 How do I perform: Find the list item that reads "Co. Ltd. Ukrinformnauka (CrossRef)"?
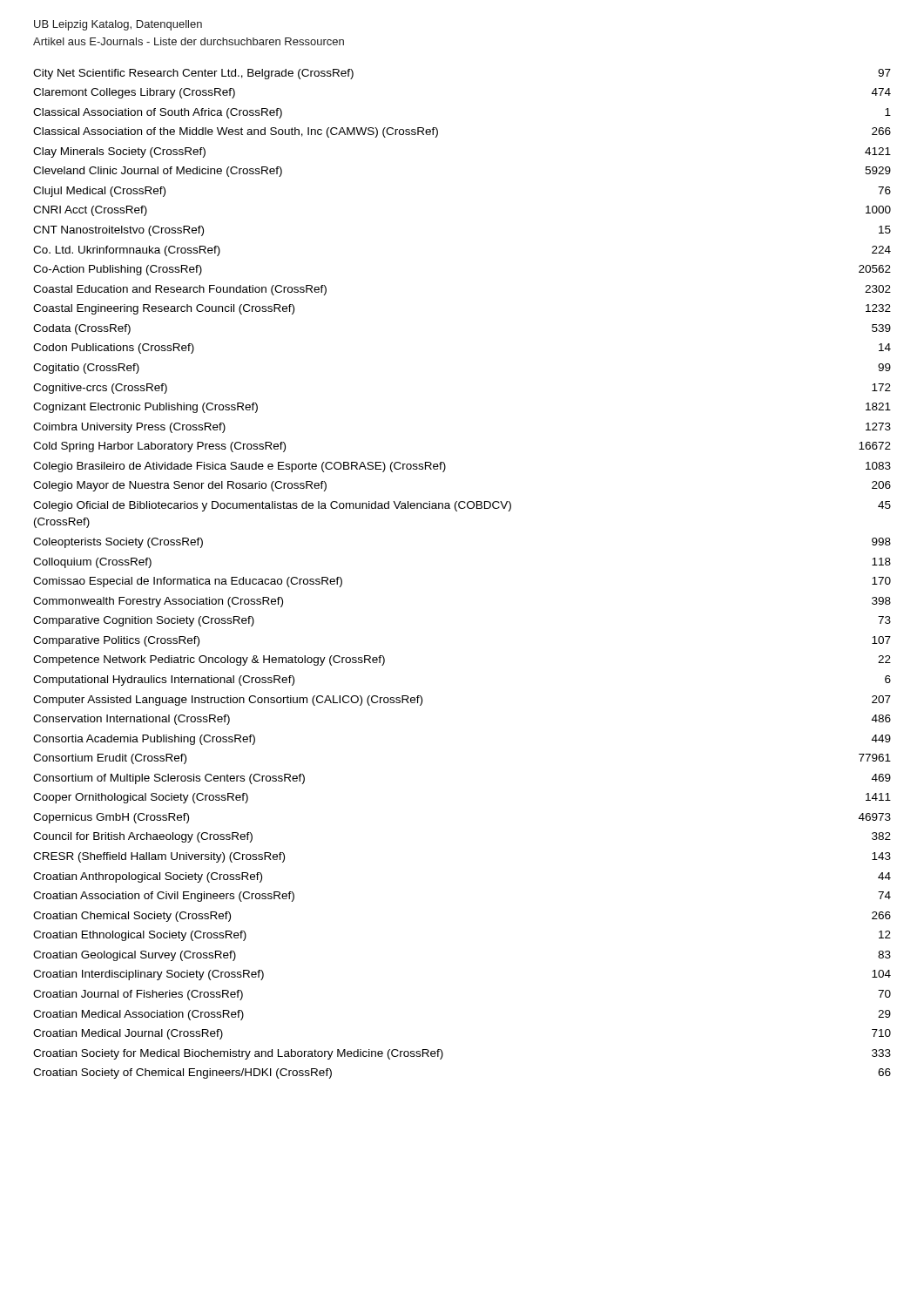pyautogui.click(x=123, y=251)
